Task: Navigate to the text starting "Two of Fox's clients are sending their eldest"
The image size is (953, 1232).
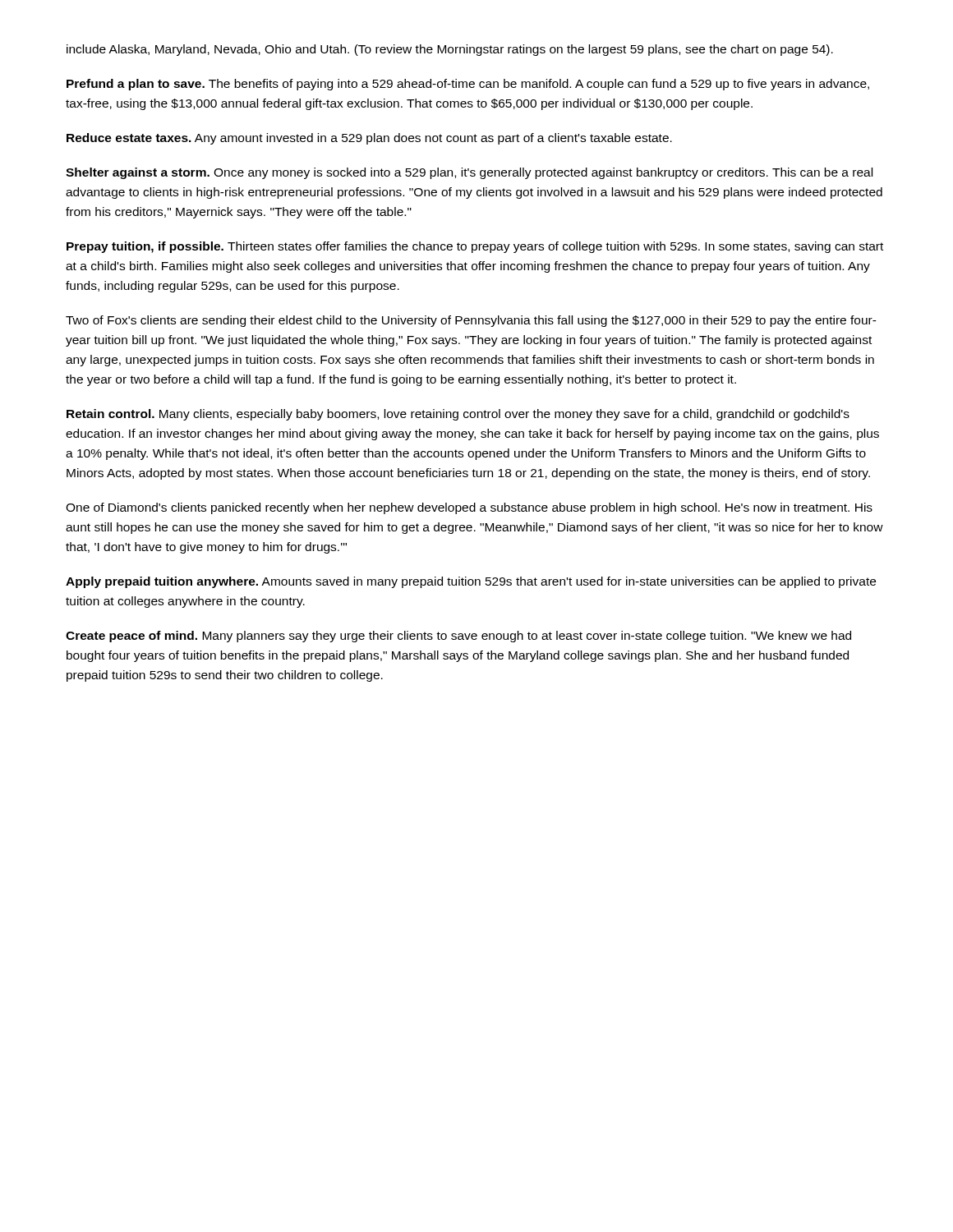Action: pyautogui.click(x=476, y=350)
